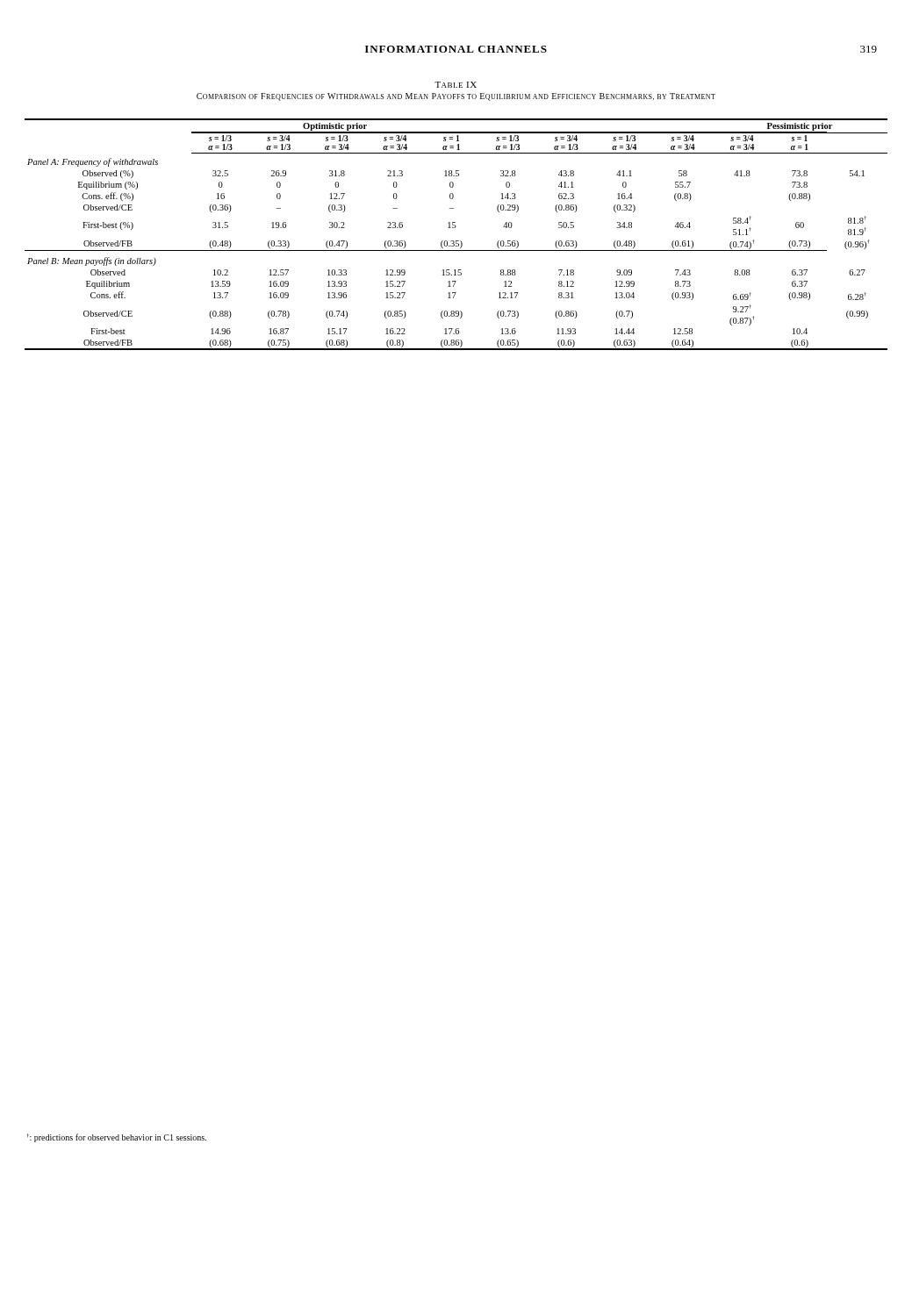Navigate to the text starting "†: predictions for observed behavior"
The image size is (912, 1316).
point(117,1137)
